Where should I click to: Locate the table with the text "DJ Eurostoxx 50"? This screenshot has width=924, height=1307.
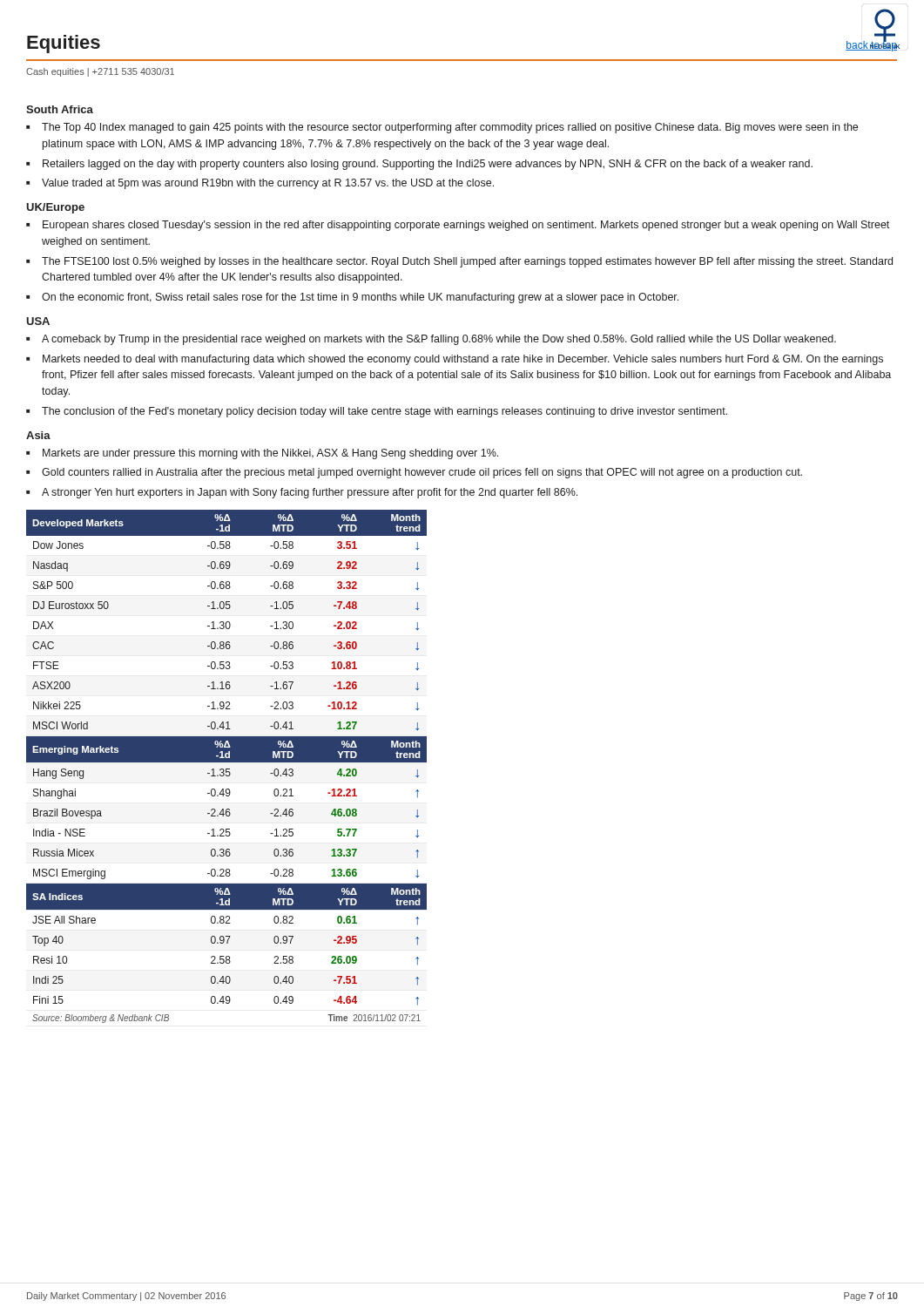point(462,768)
